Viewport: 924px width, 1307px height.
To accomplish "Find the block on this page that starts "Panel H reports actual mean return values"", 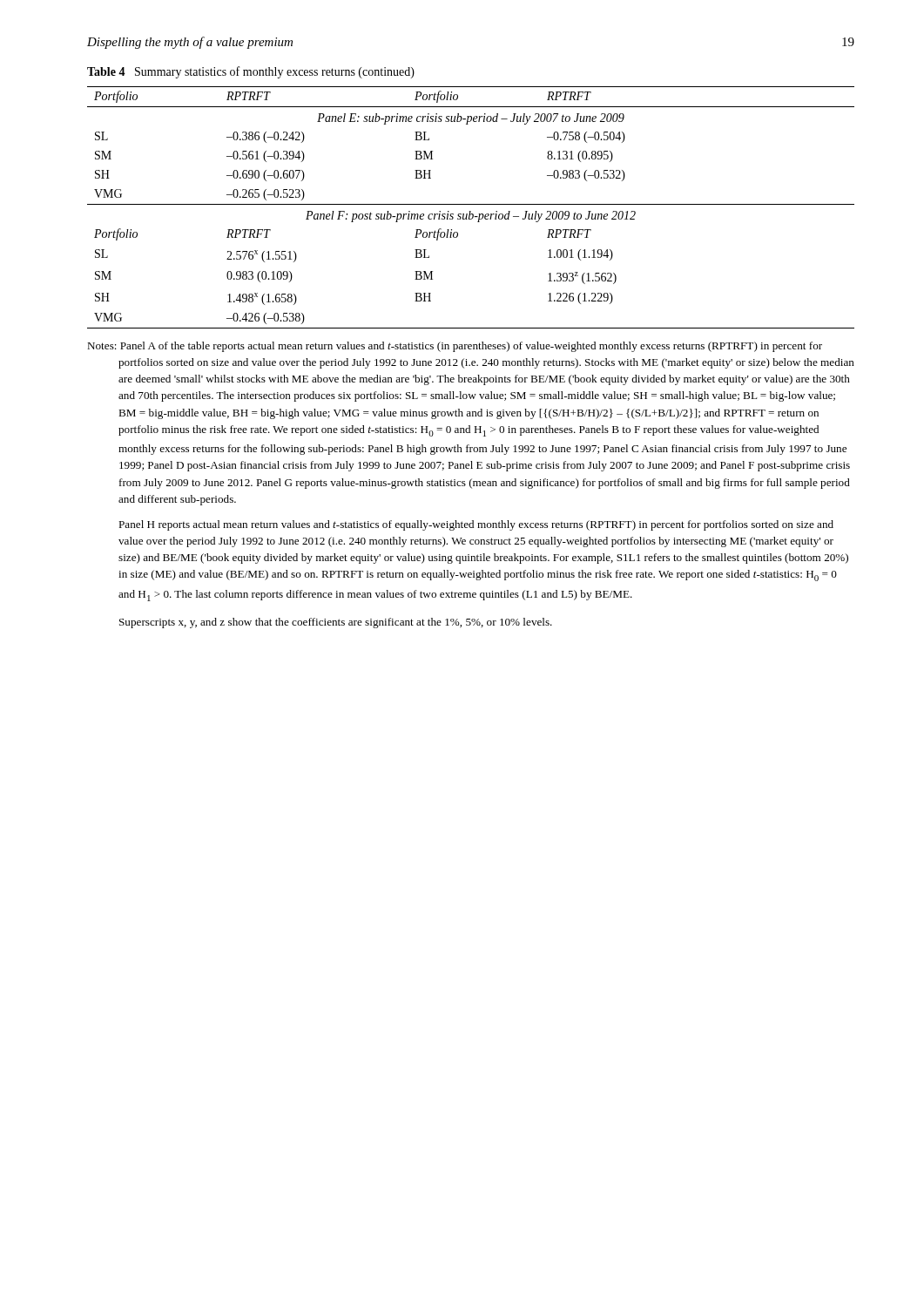I will point(484,560).
